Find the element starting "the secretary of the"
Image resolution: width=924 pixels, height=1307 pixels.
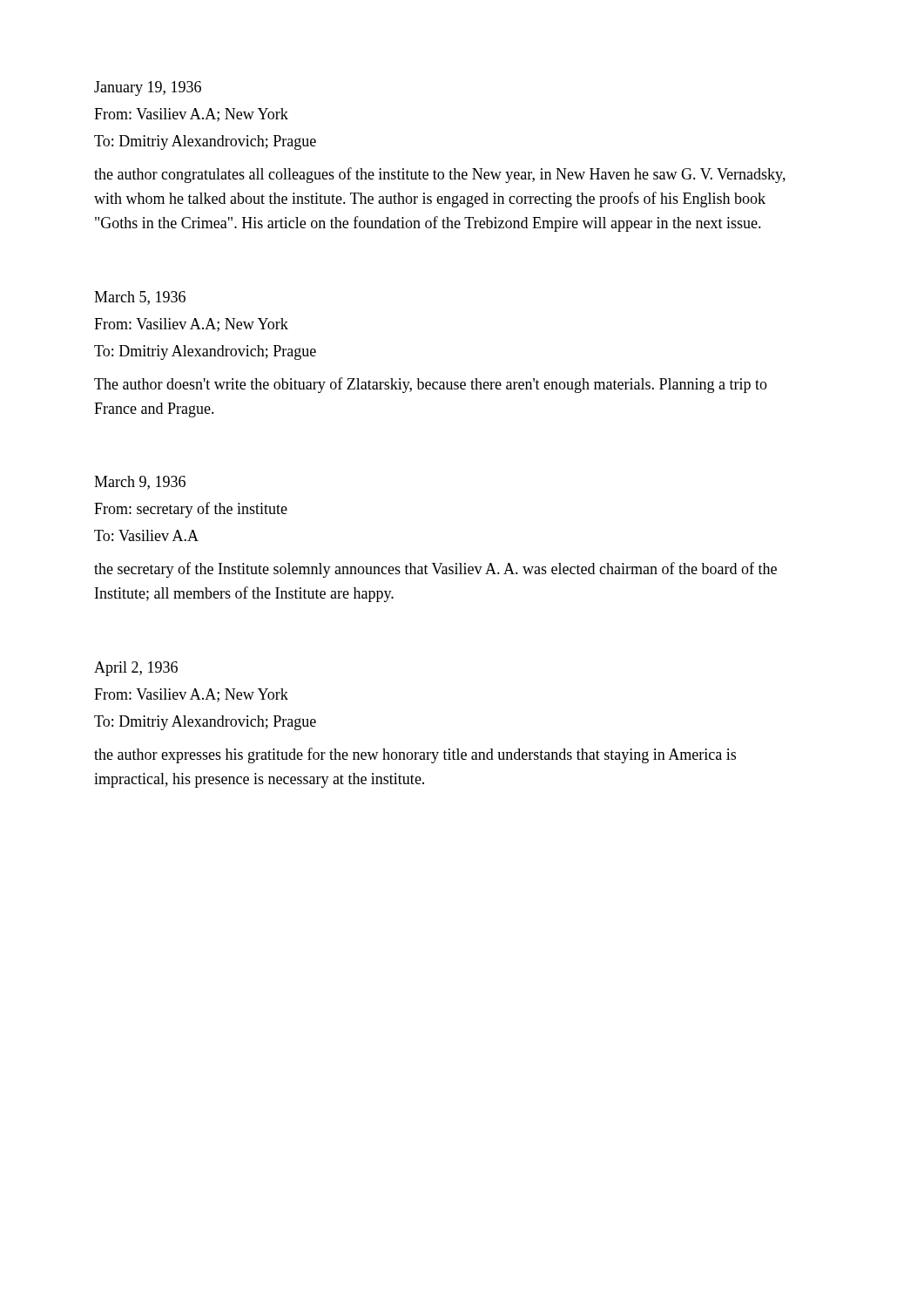[436, 582]
